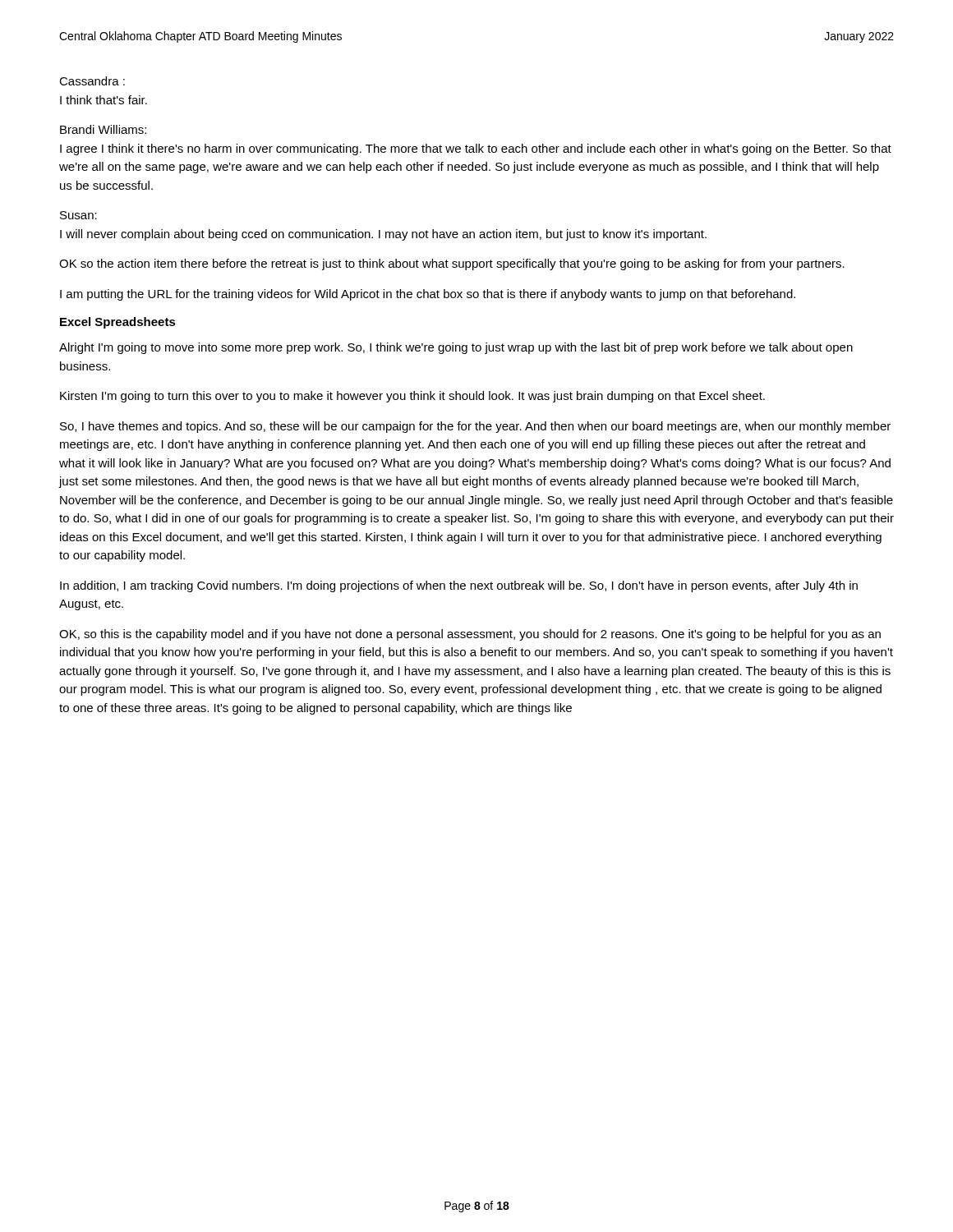Select the text block that reads "OK, so this is the capability"
Image resolution: width=953 pixels, height=1232 pixels.
pos(476,670)
